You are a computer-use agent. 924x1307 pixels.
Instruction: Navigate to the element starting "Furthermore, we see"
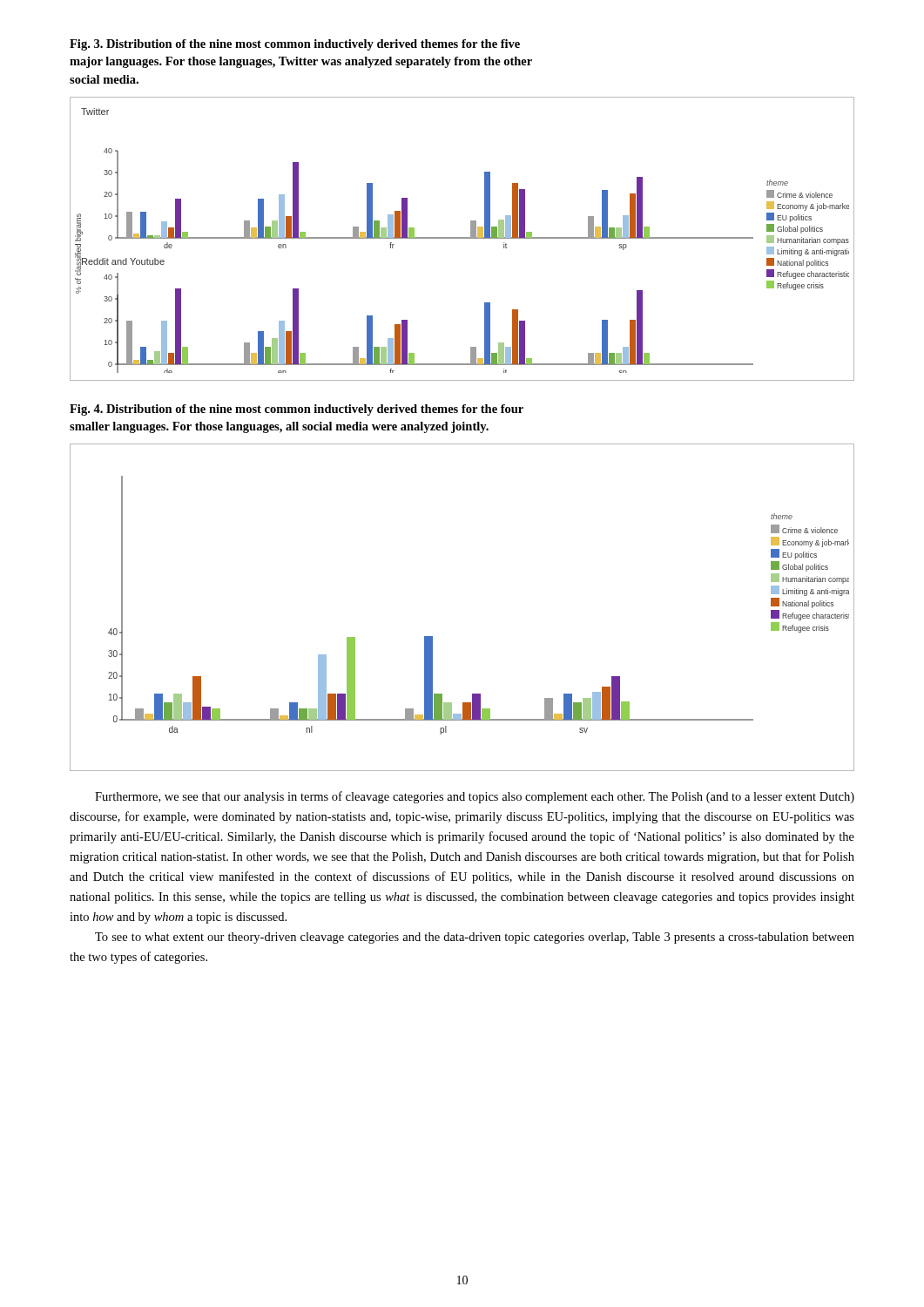coord(462,857)
